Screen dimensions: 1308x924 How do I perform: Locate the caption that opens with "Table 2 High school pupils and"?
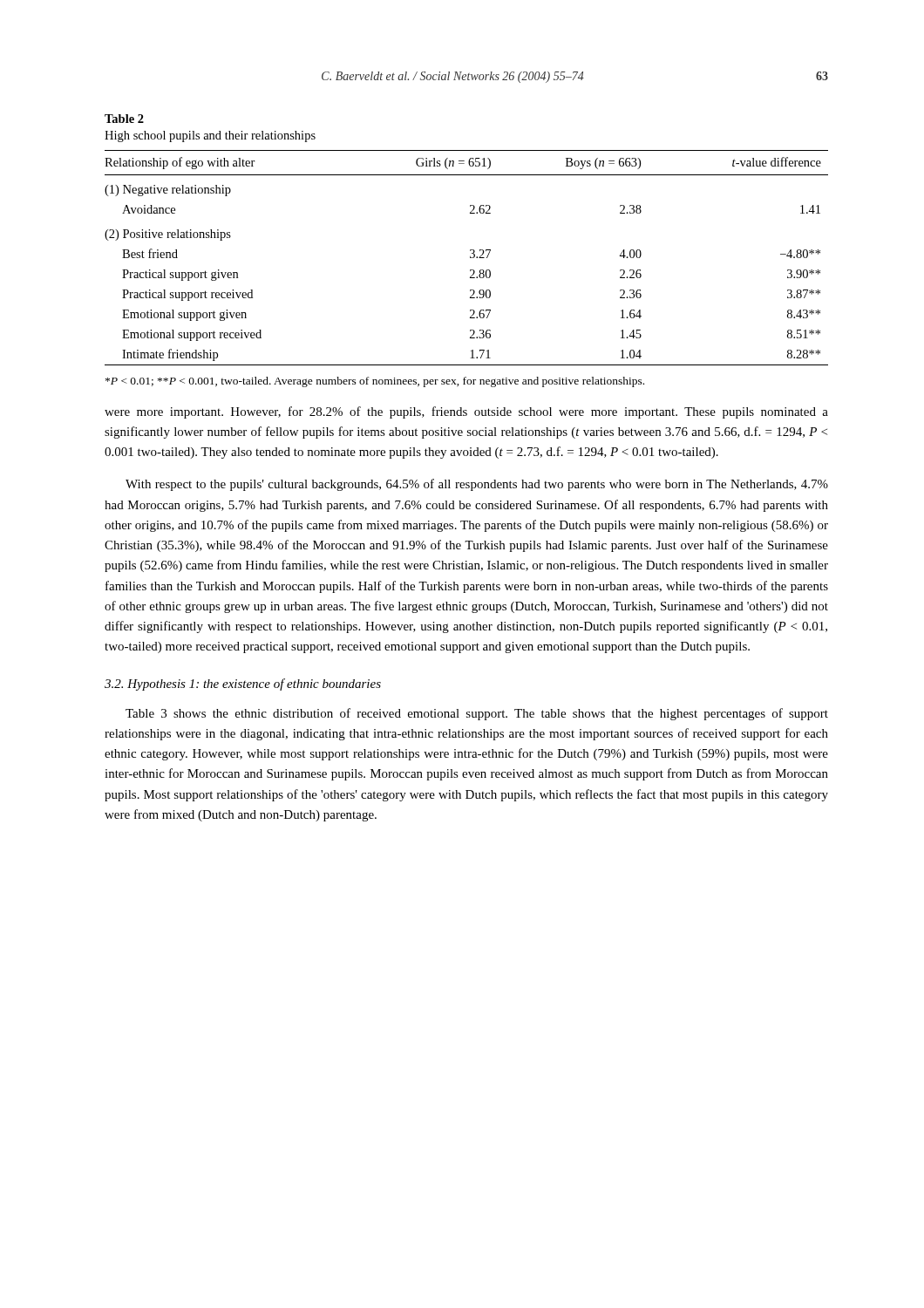tap(124, 119)
